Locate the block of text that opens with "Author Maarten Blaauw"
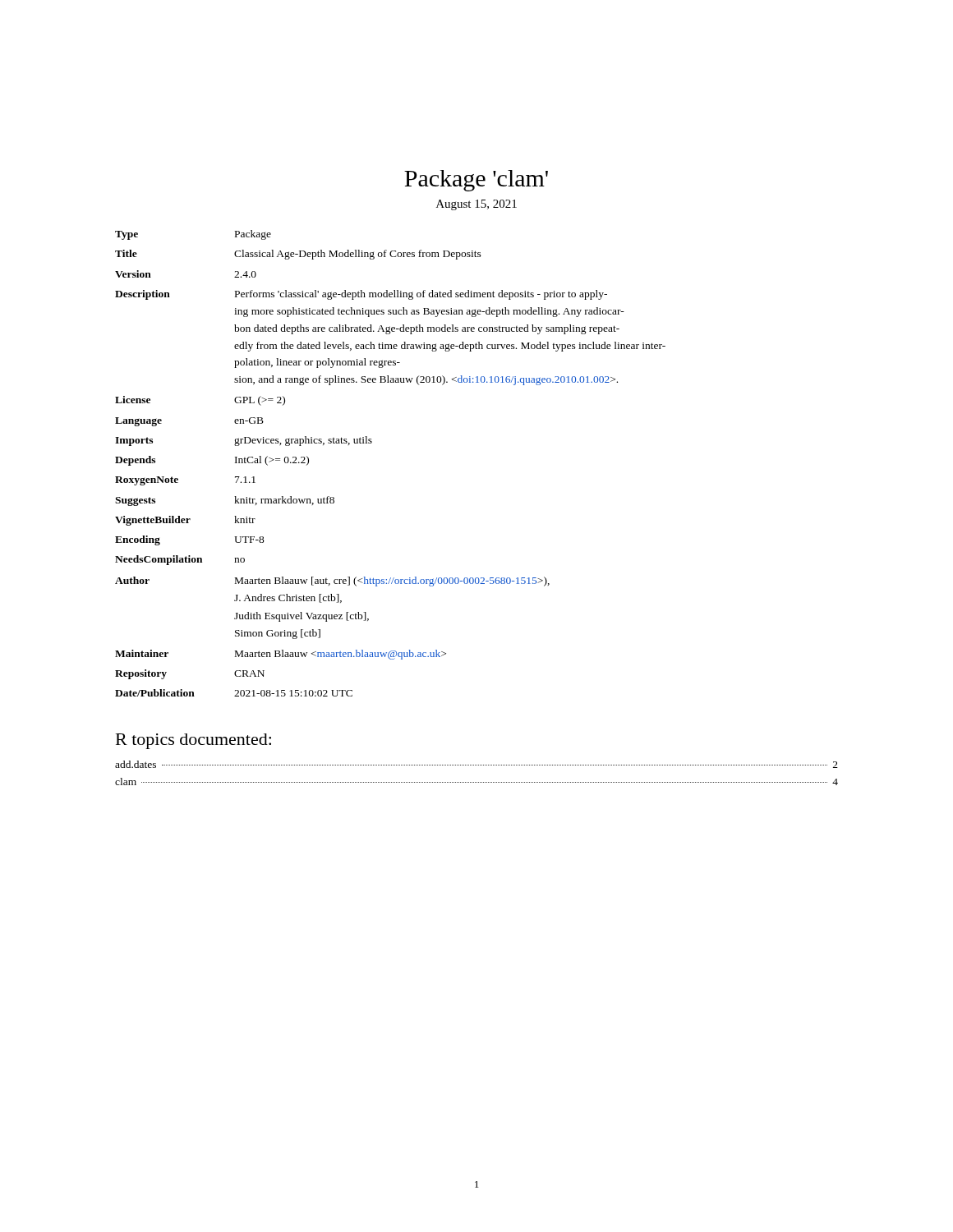Screen dimensions: 1232x953 coord(332,582)
